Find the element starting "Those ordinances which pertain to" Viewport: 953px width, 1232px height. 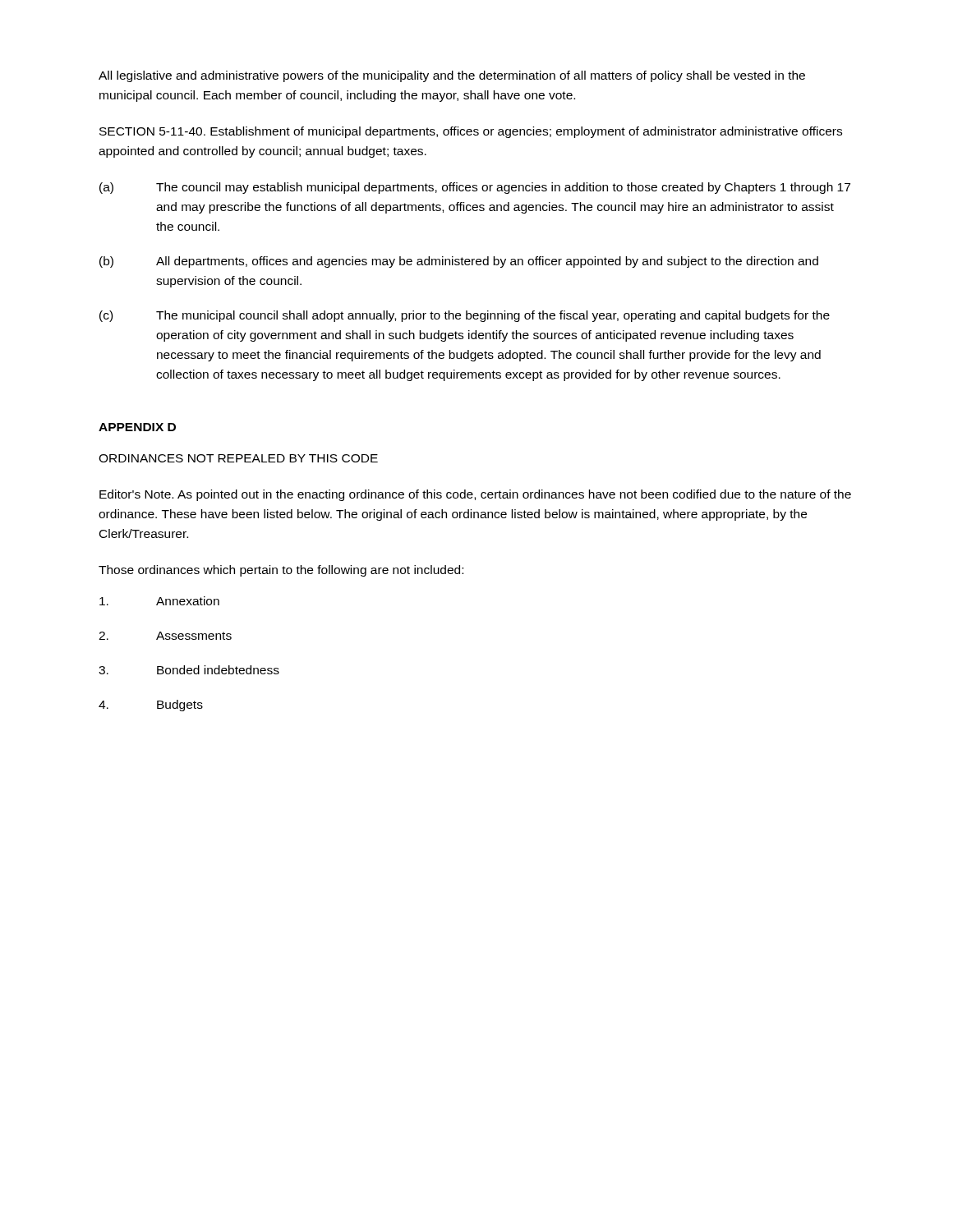[282, 570]
